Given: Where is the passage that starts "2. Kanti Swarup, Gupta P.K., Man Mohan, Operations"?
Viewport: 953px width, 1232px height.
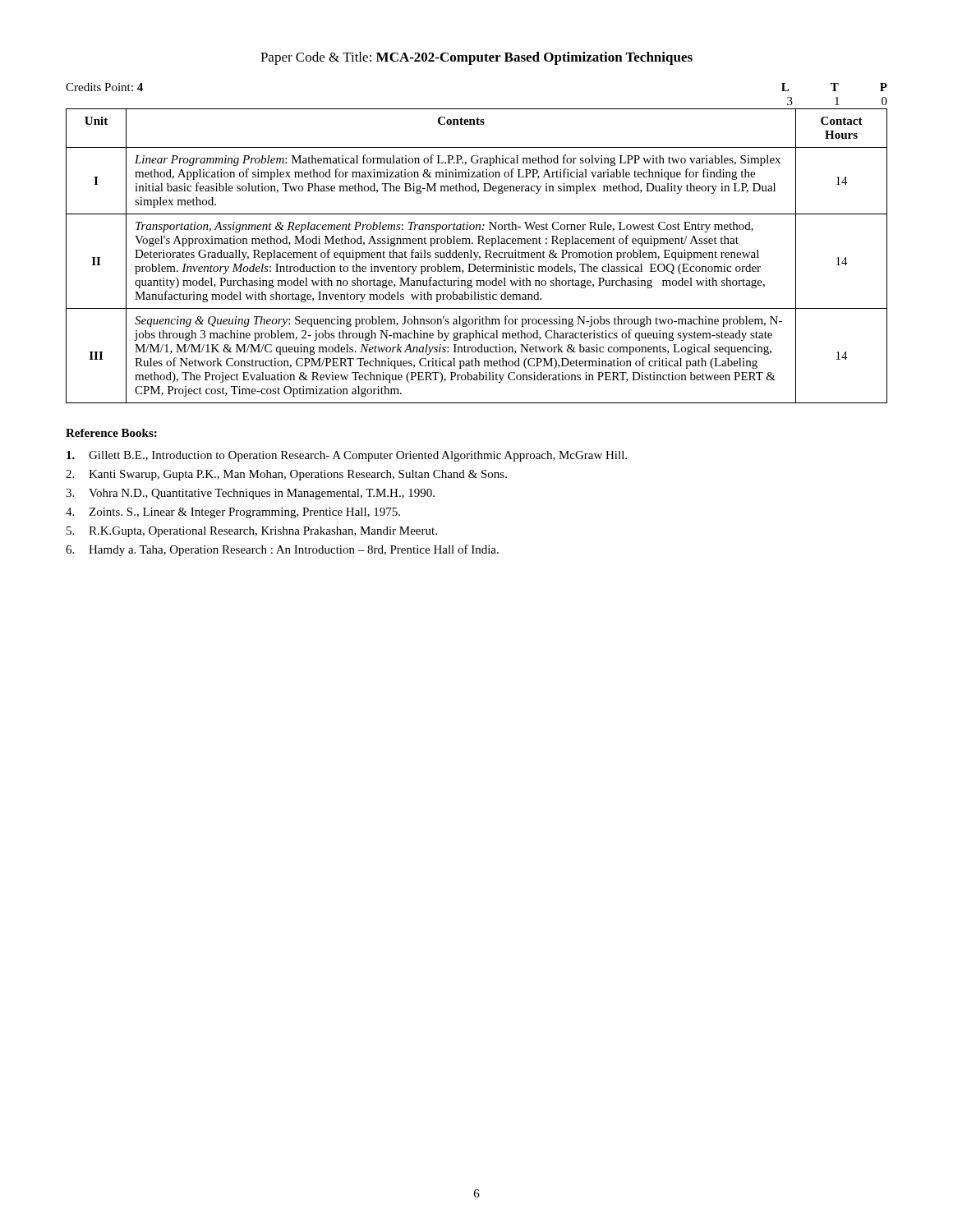Looking at the screenshot, I should (287, 474).
